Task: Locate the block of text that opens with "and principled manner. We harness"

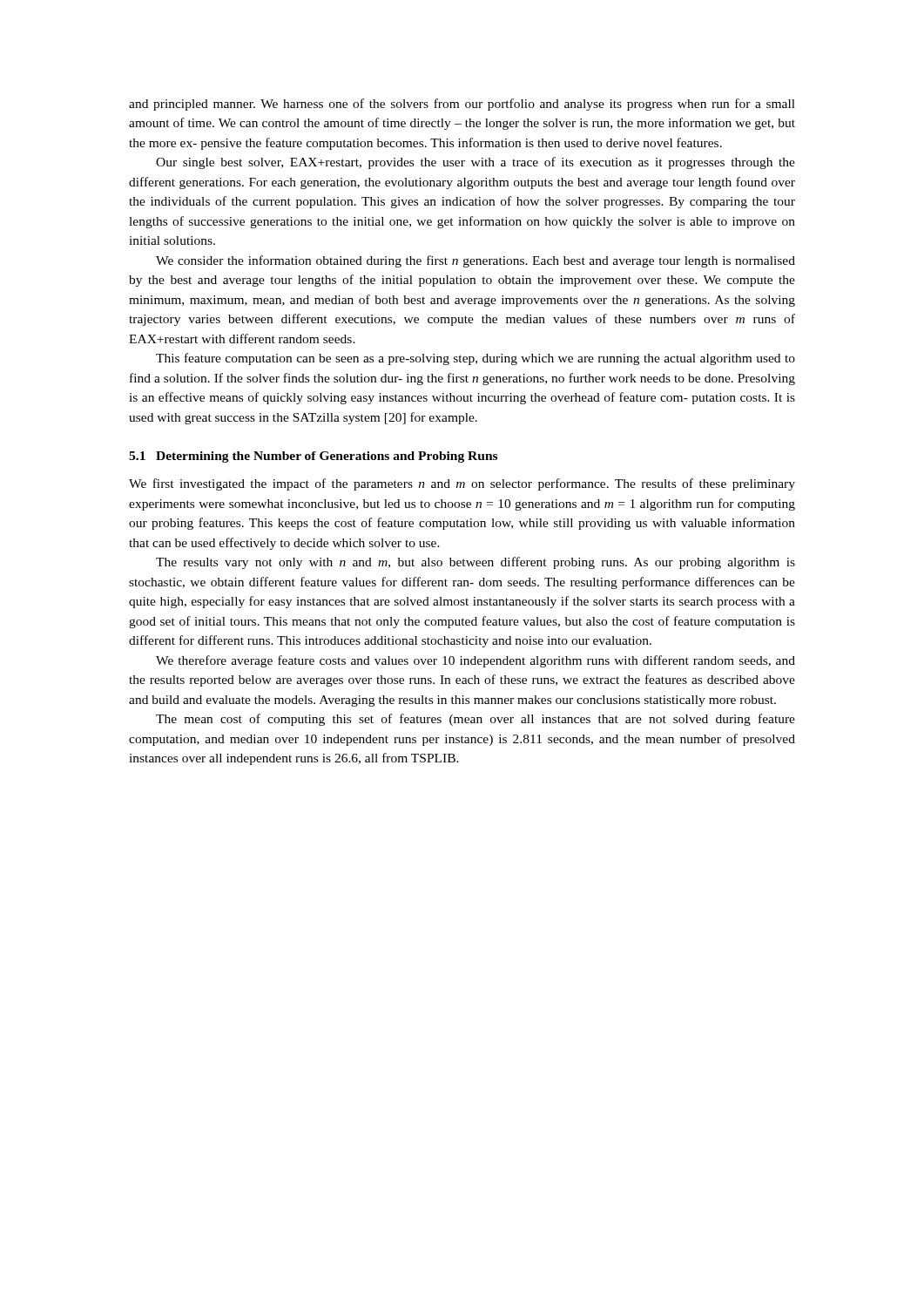Action: coord(462,123)
